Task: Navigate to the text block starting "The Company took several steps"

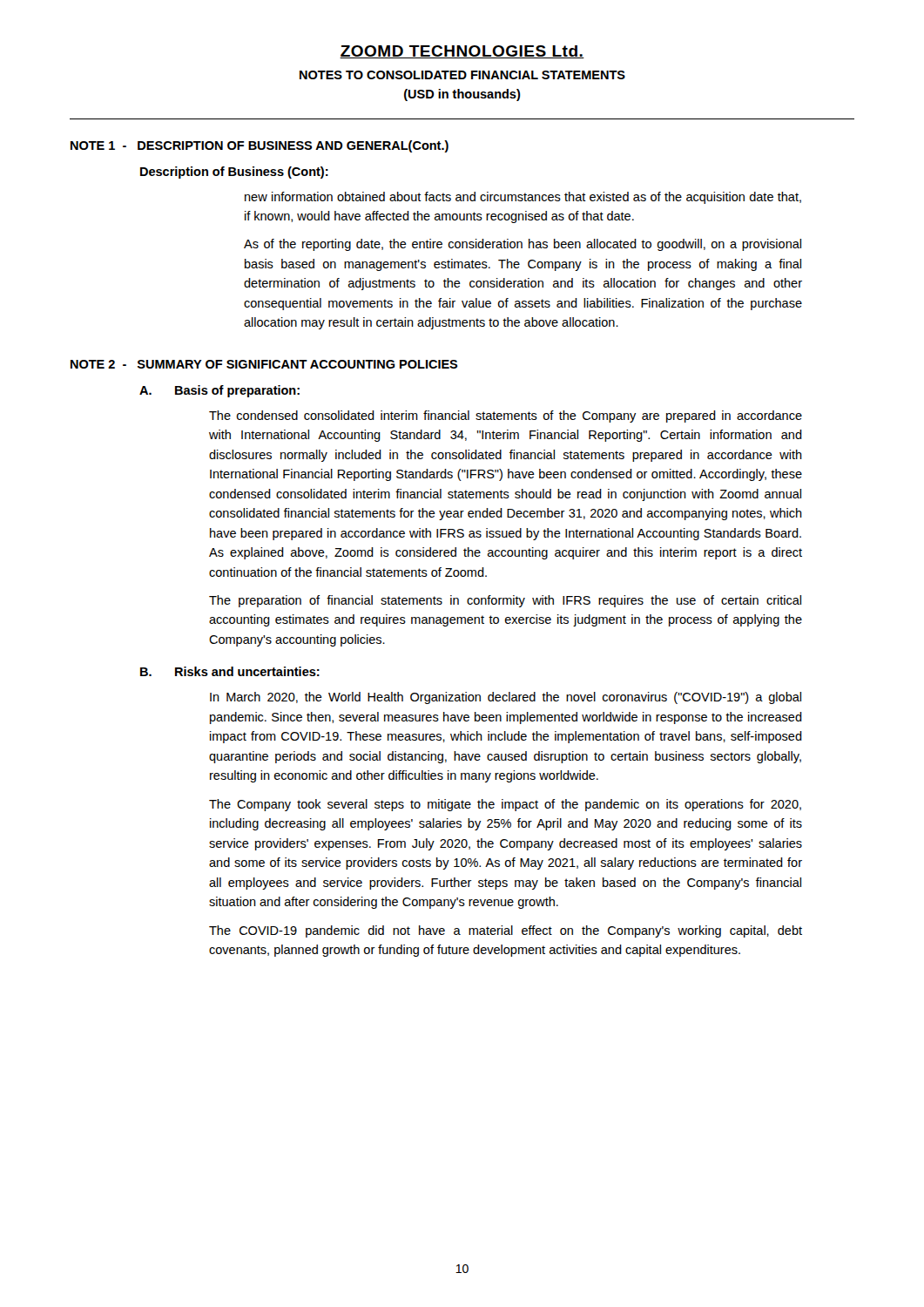Action: pos(506,853)
